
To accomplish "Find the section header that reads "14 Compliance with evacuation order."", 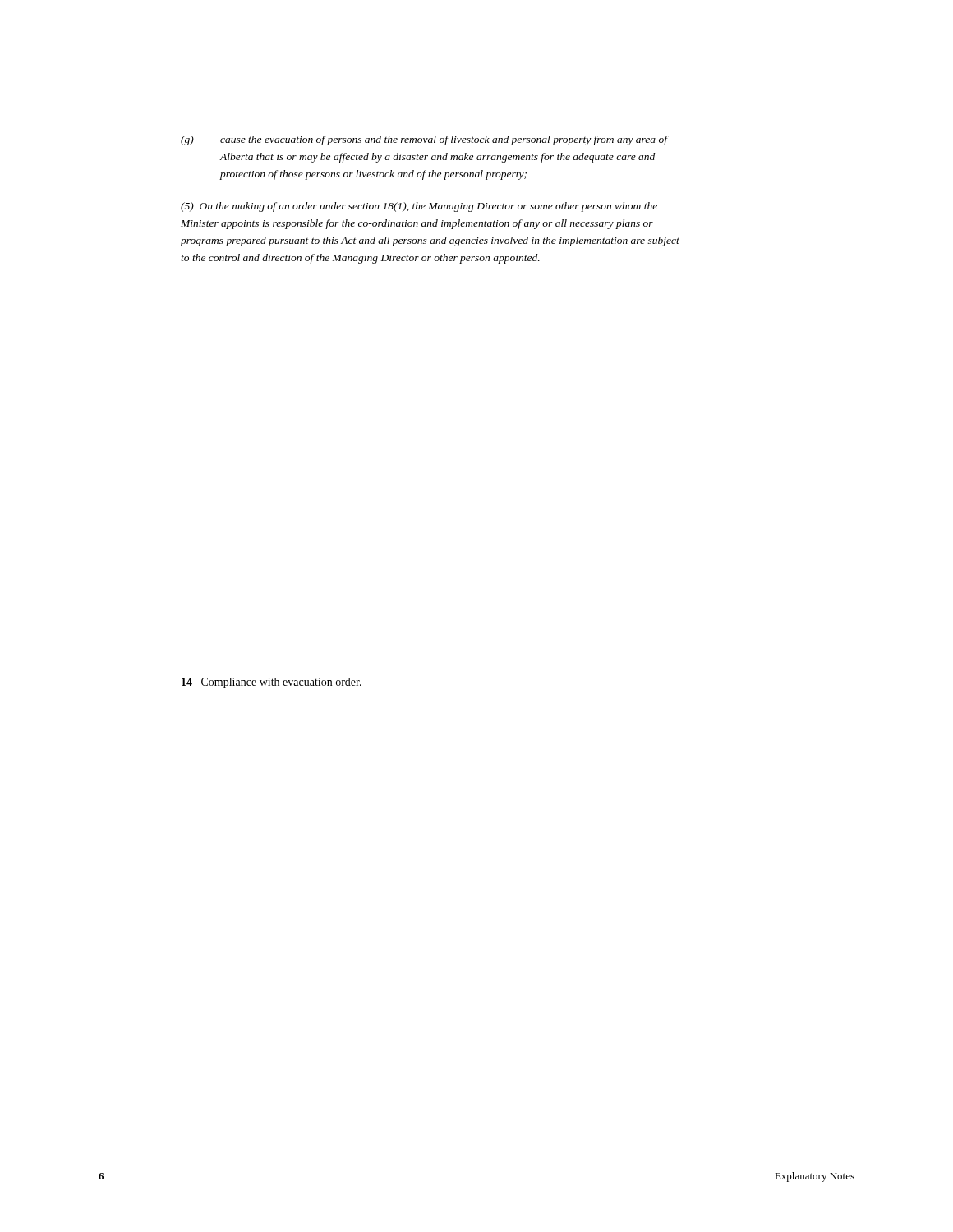I will (271, 682).
